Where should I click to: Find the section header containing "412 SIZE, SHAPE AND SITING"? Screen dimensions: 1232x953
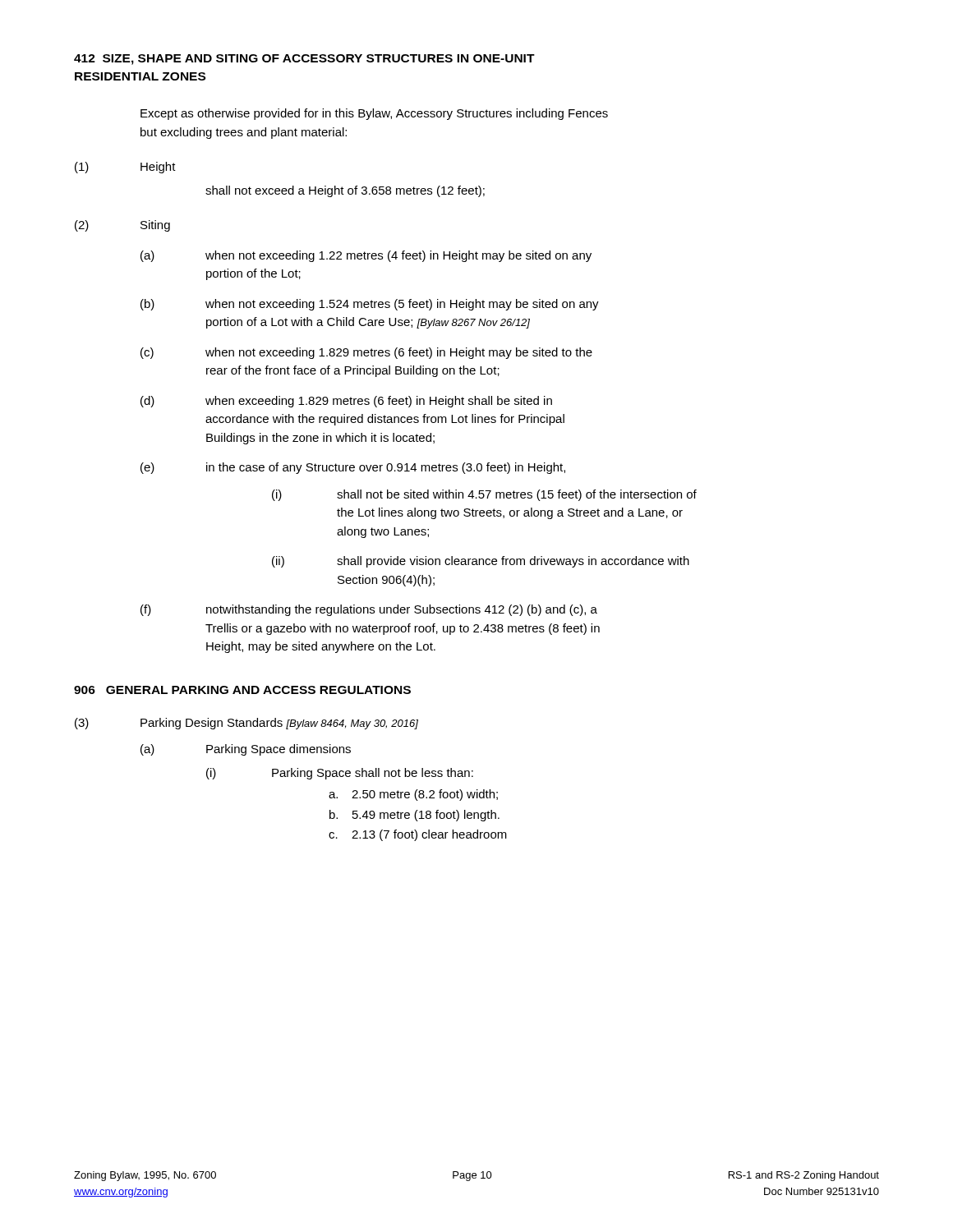[x=304, y=67]
